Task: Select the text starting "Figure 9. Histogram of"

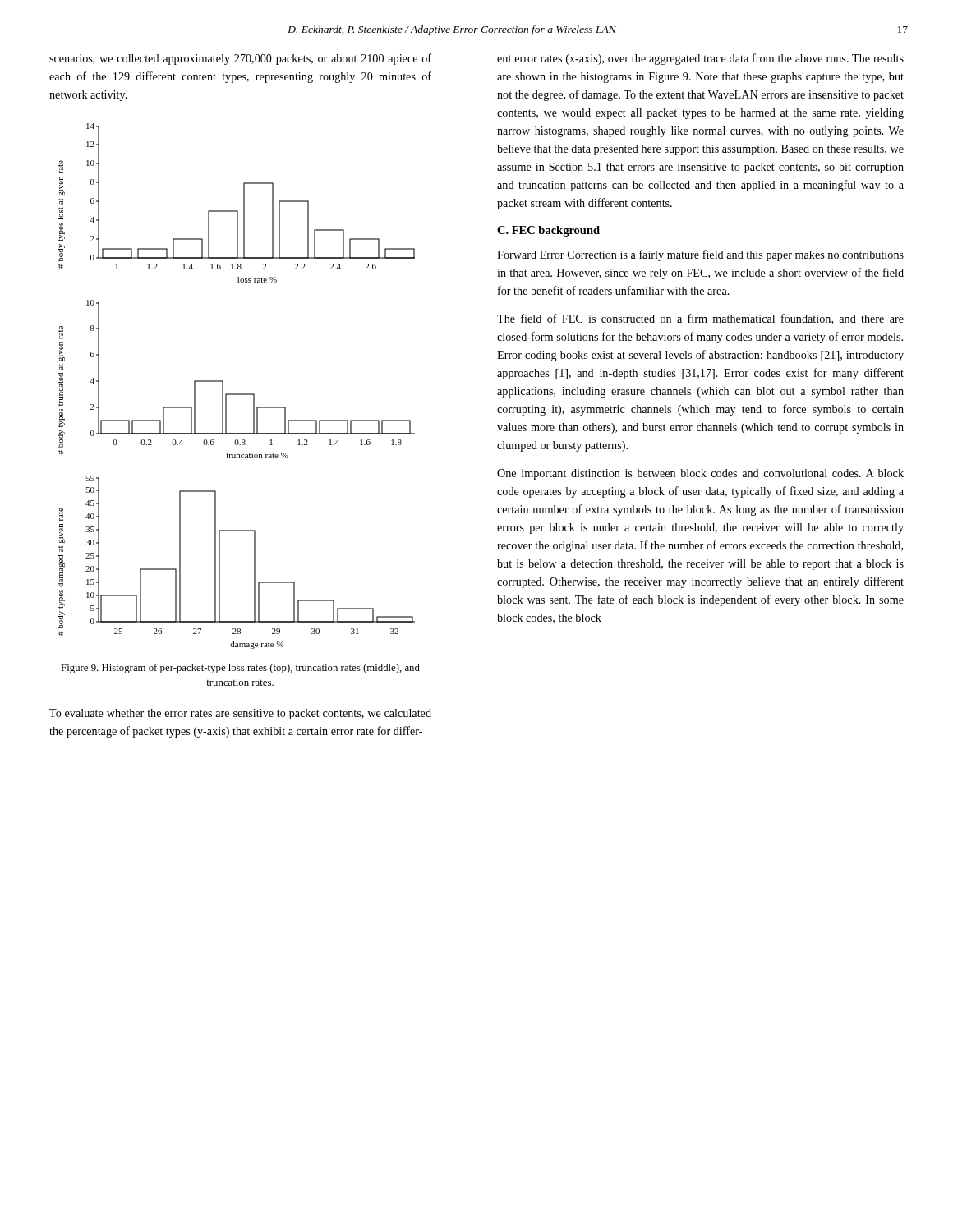Action: 240,675
